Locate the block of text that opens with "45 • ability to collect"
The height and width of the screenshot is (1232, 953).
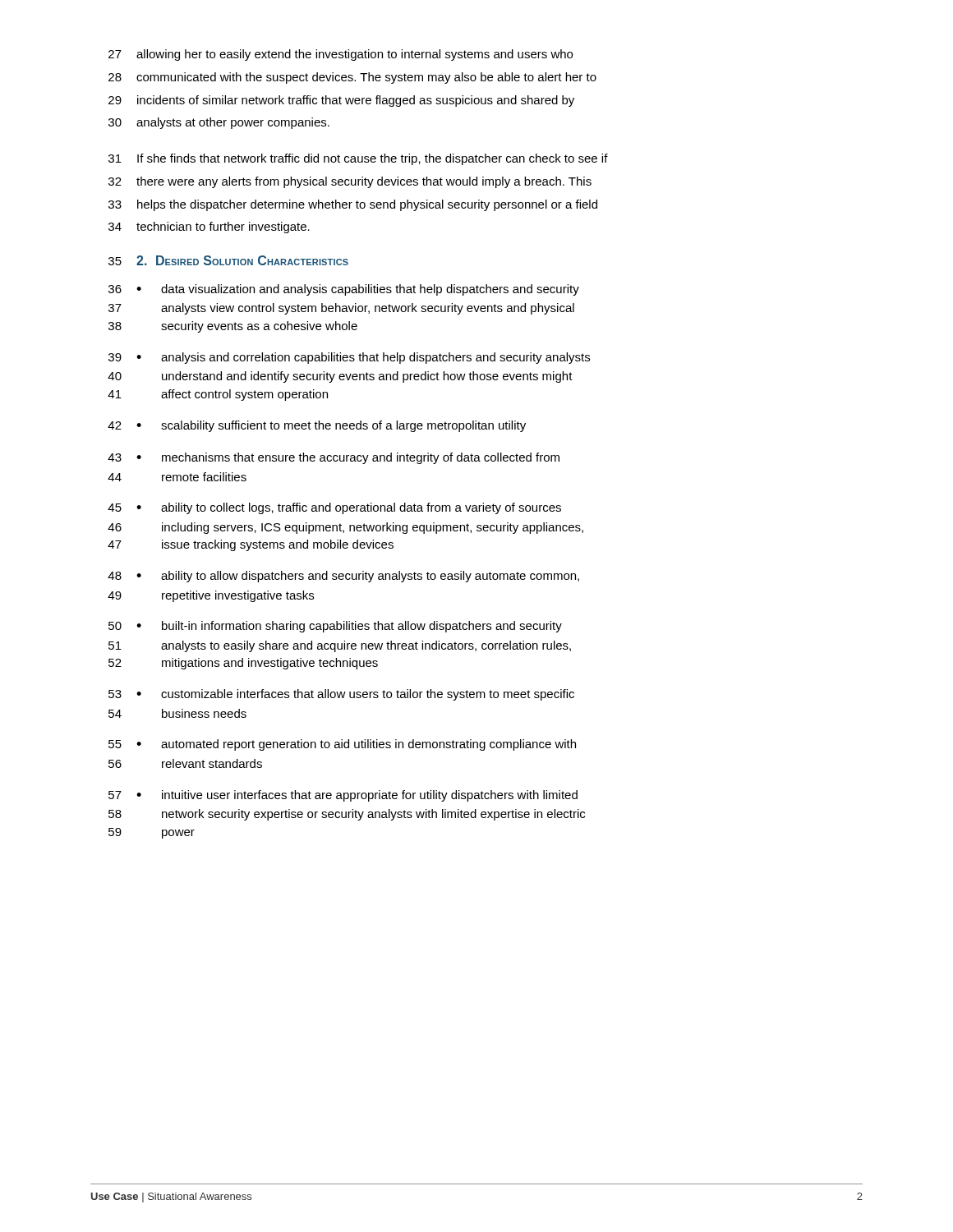(x=476, y=526)
